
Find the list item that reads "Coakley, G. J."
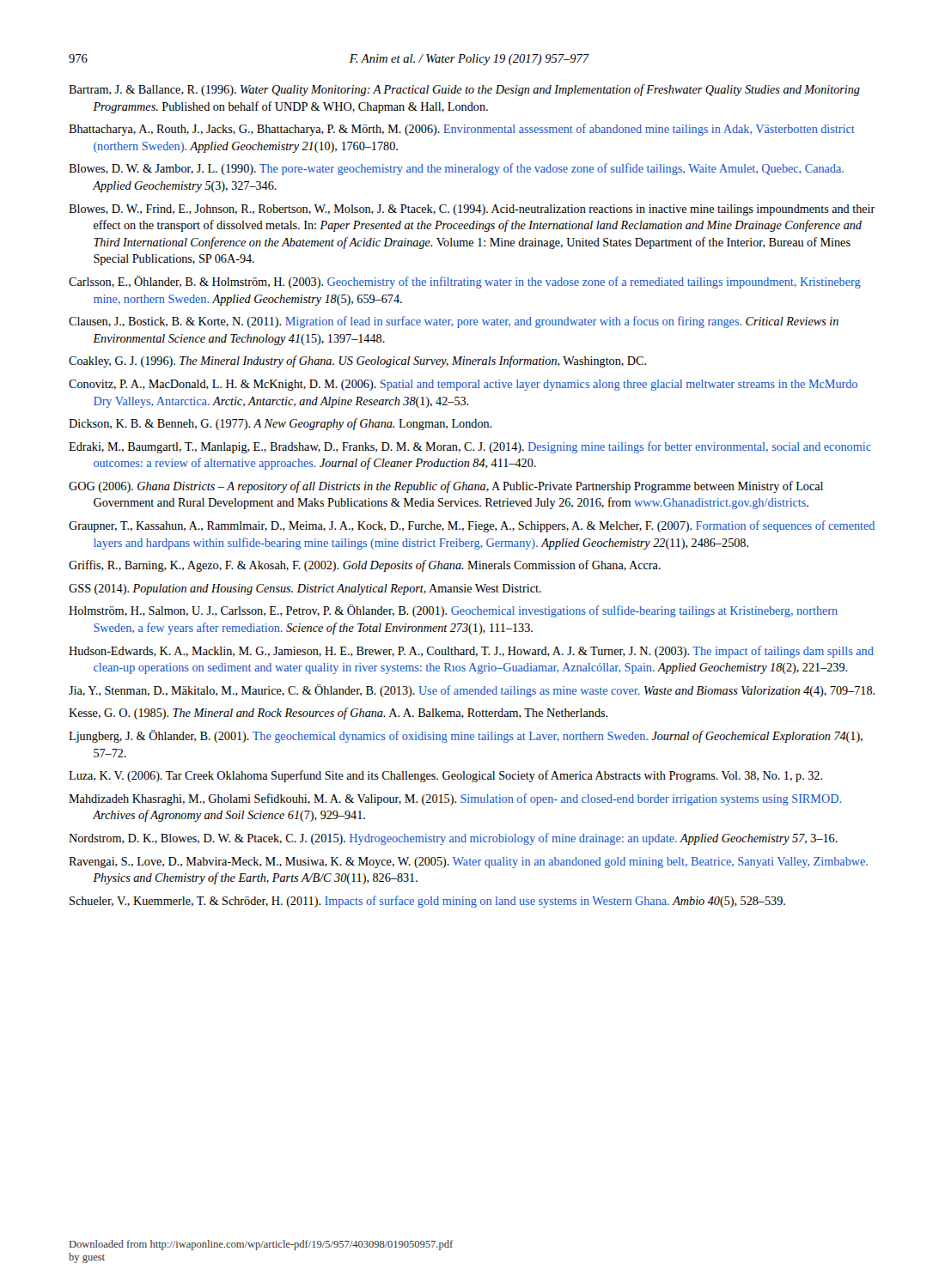(x=358, y=361)
